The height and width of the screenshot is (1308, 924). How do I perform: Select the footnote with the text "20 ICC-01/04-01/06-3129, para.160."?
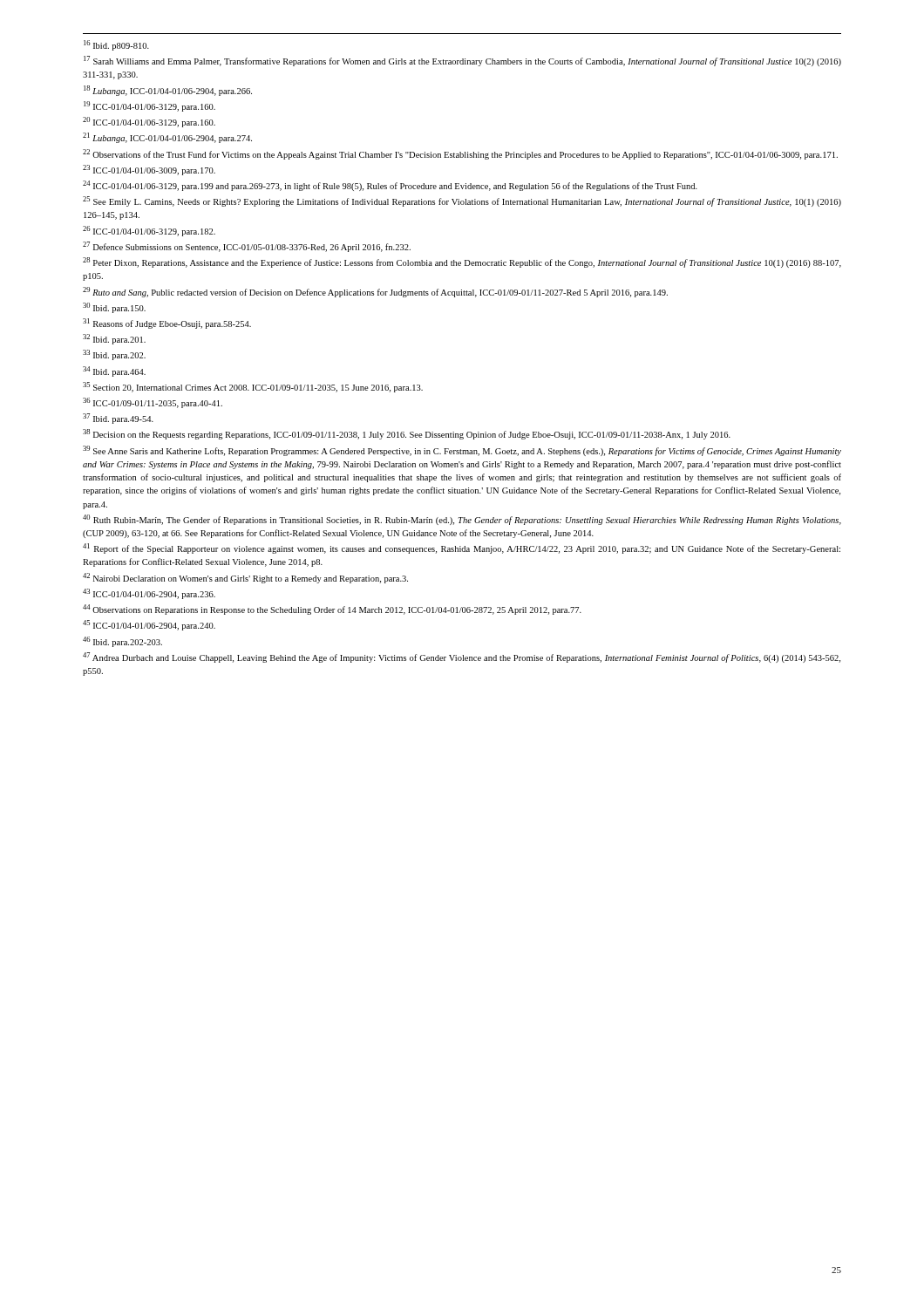[149, 122]
